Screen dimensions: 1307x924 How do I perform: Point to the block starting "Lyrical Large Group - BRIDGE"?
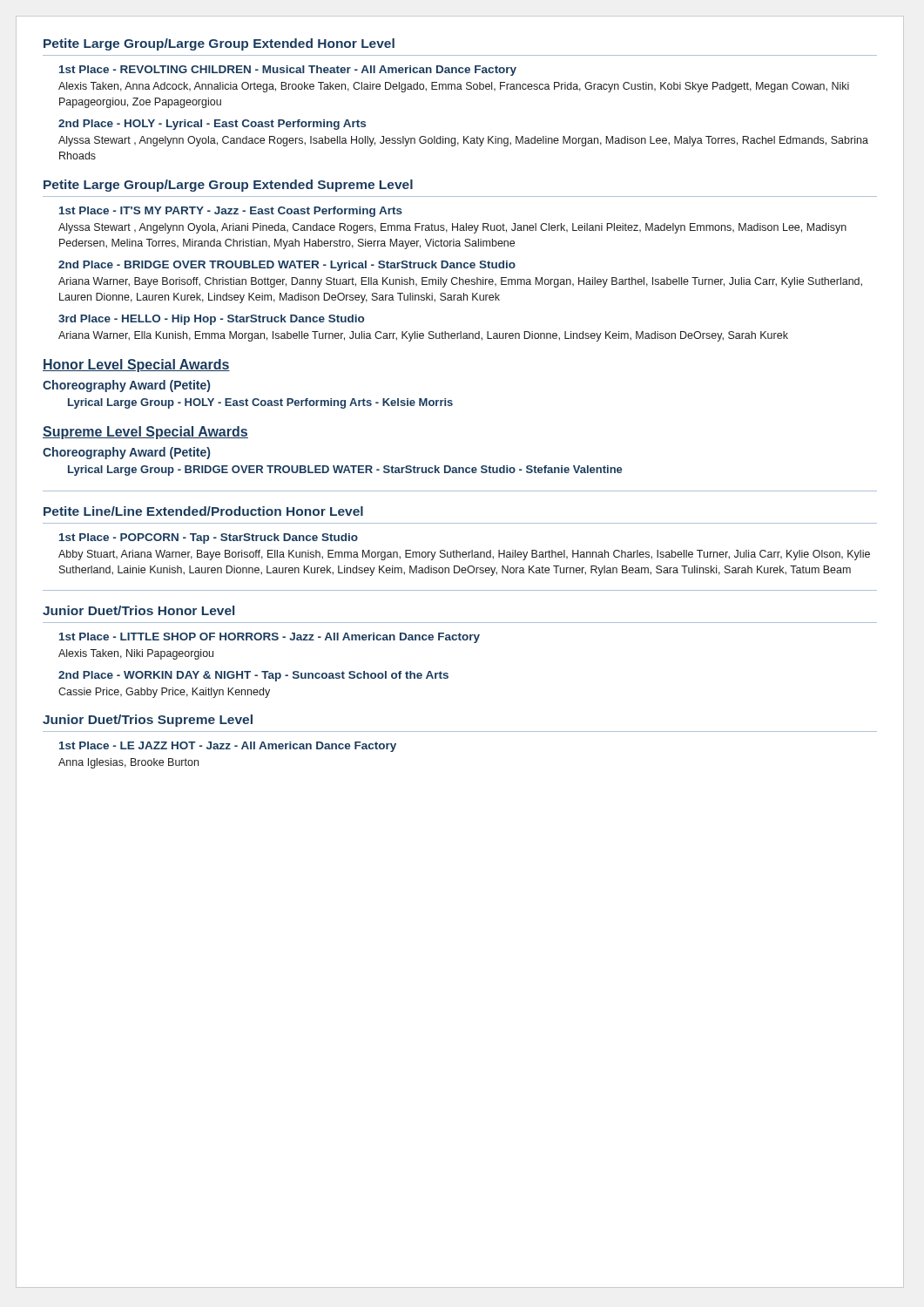click(345, 469)
